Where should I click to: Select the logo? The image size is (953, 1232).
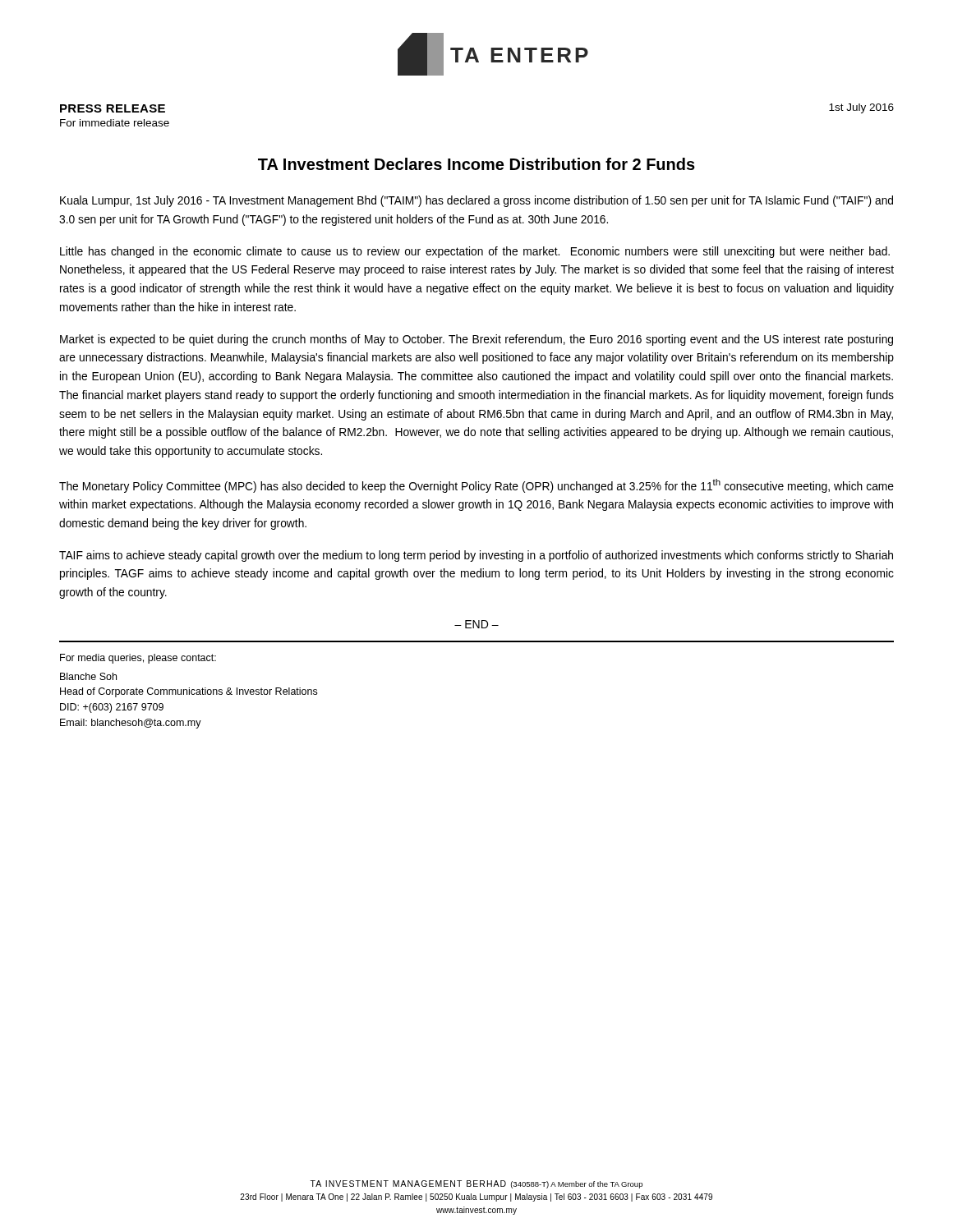476,46
